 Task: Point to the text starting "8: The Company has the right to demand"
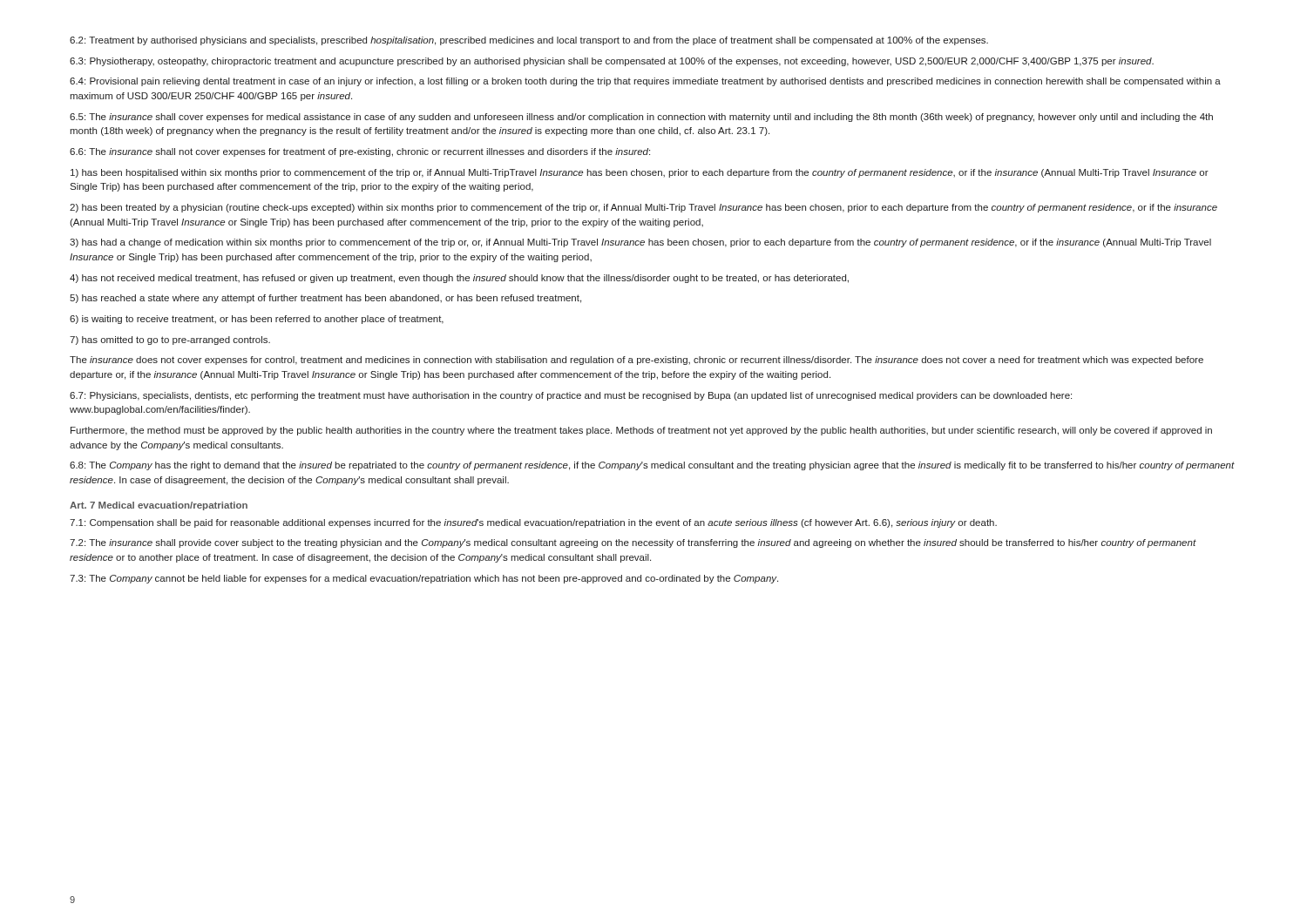click(652, 473)
